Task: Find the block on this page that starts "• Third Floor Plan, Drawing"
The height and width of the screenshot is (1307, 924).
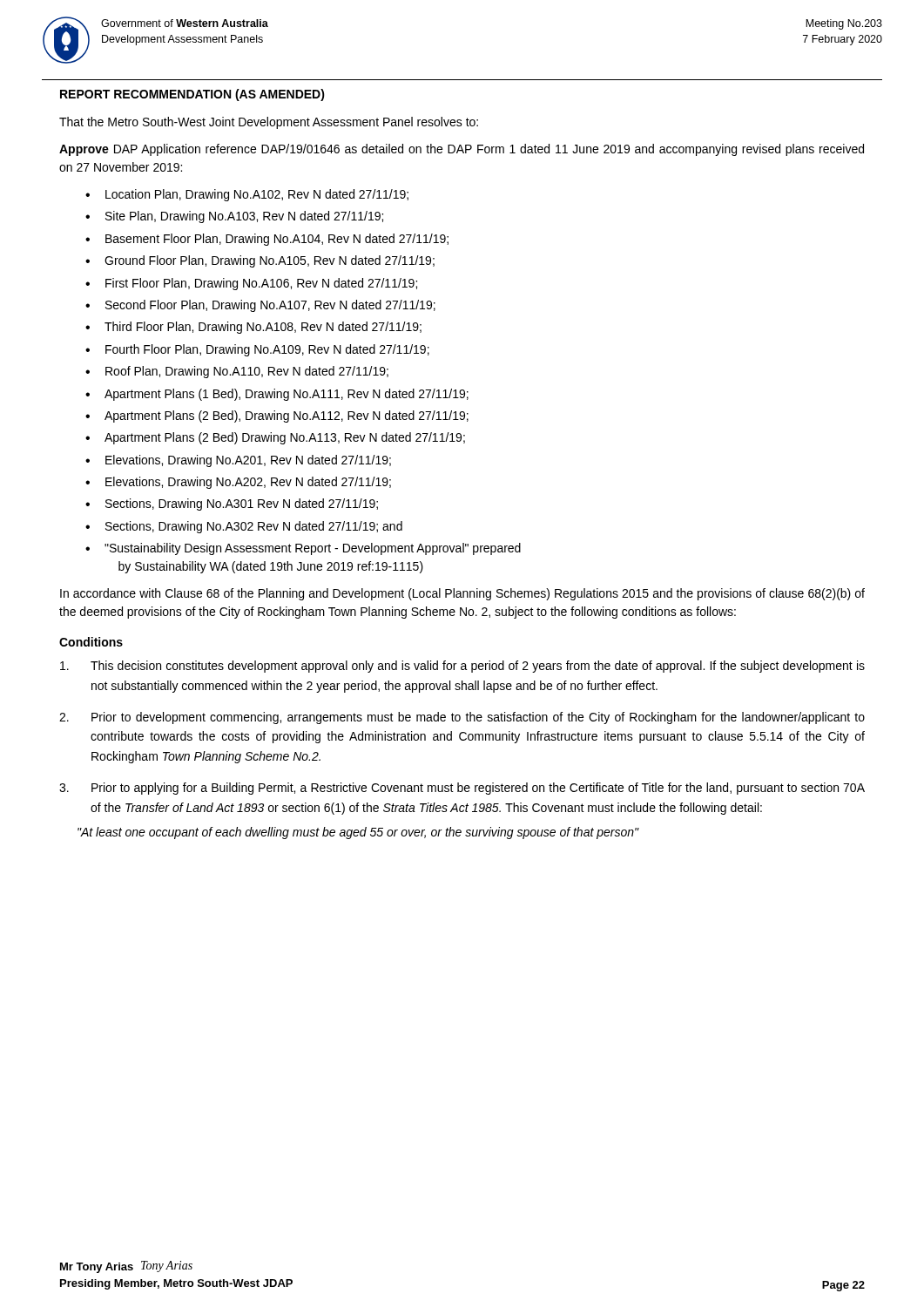Action: click(254, 328)
